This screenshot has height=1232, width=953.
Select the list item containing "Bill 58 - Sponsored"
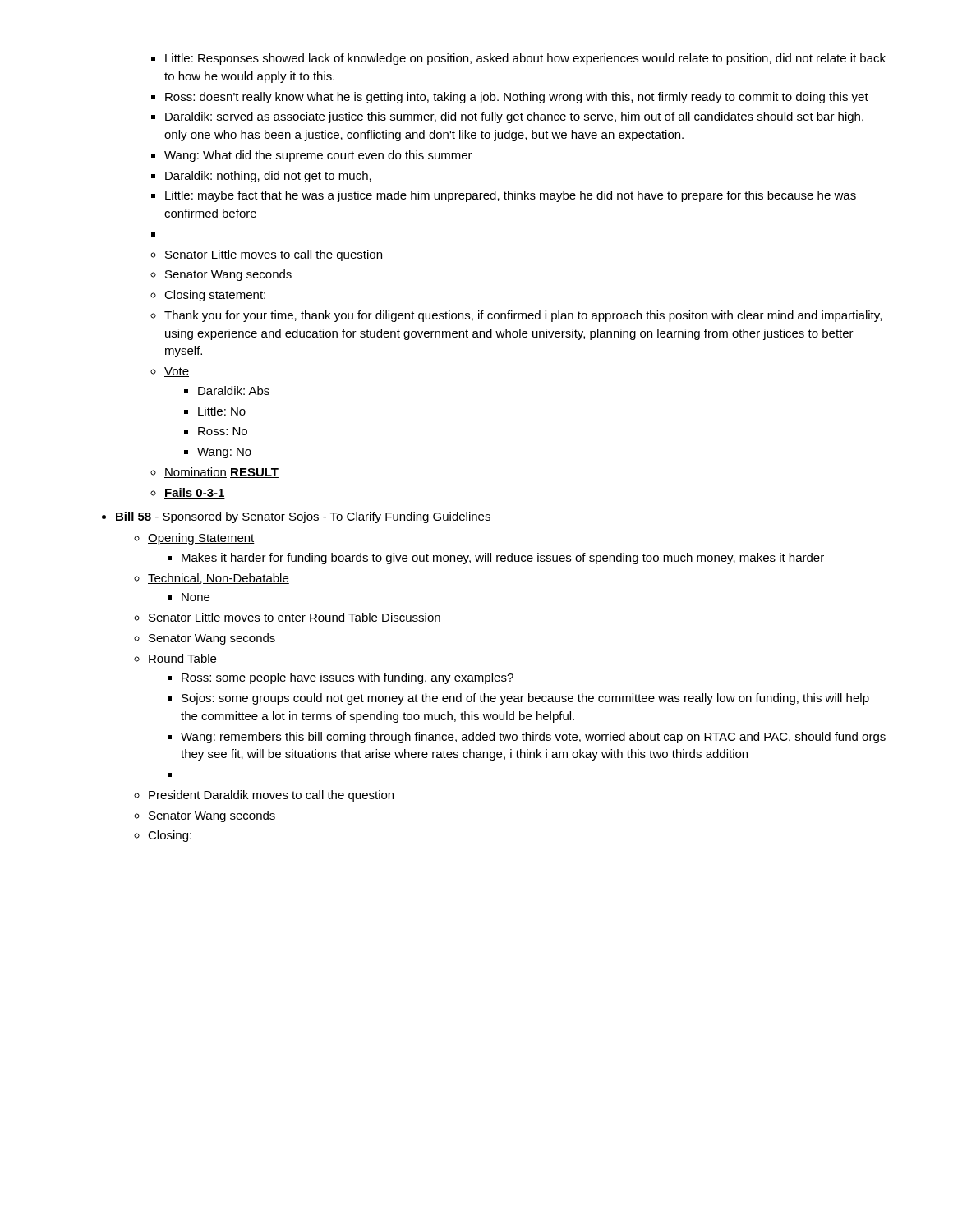point(501,677)
